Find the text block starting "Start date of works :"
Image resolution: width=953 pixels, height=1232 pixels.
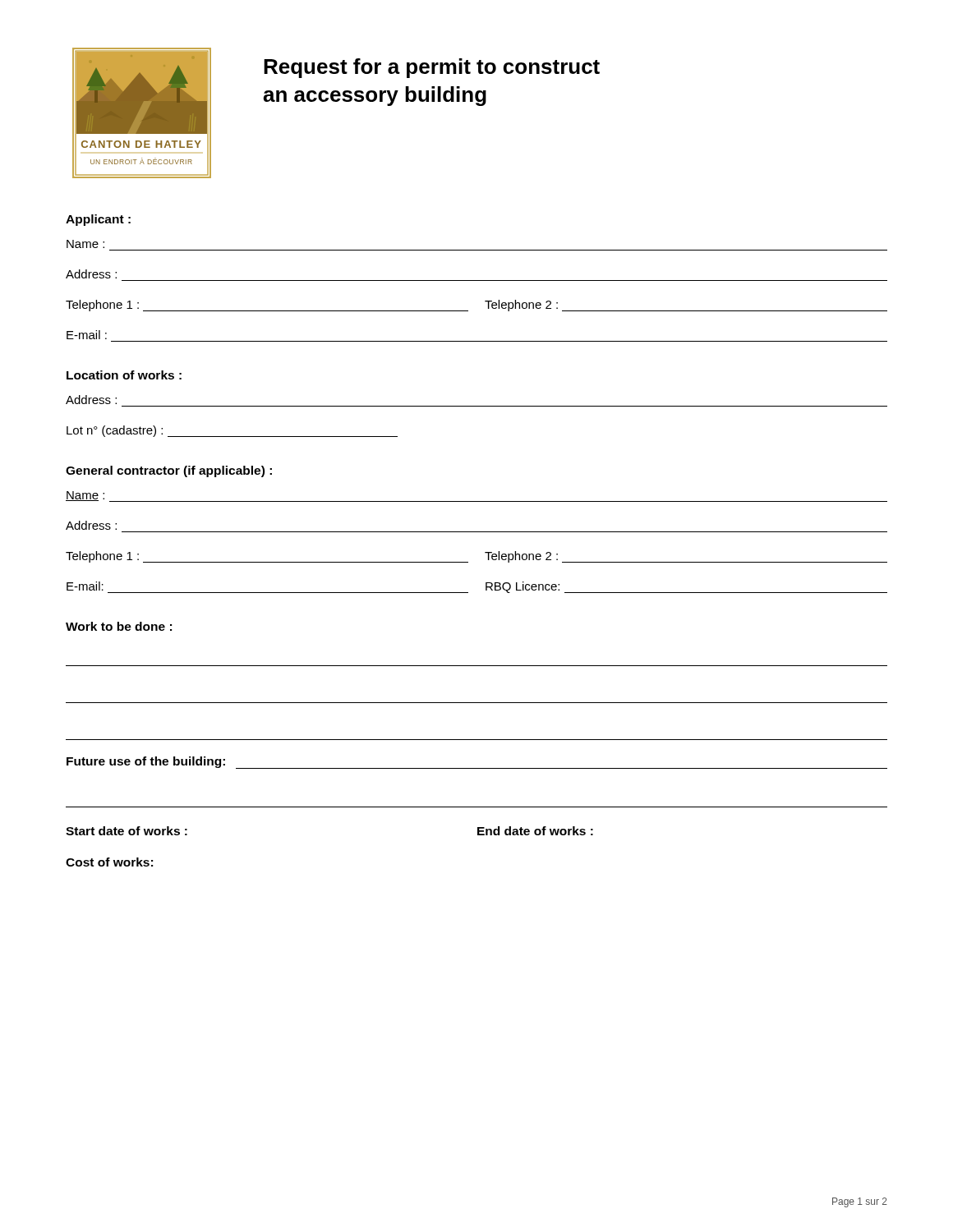pyautogui.click(x=127, y=831)
